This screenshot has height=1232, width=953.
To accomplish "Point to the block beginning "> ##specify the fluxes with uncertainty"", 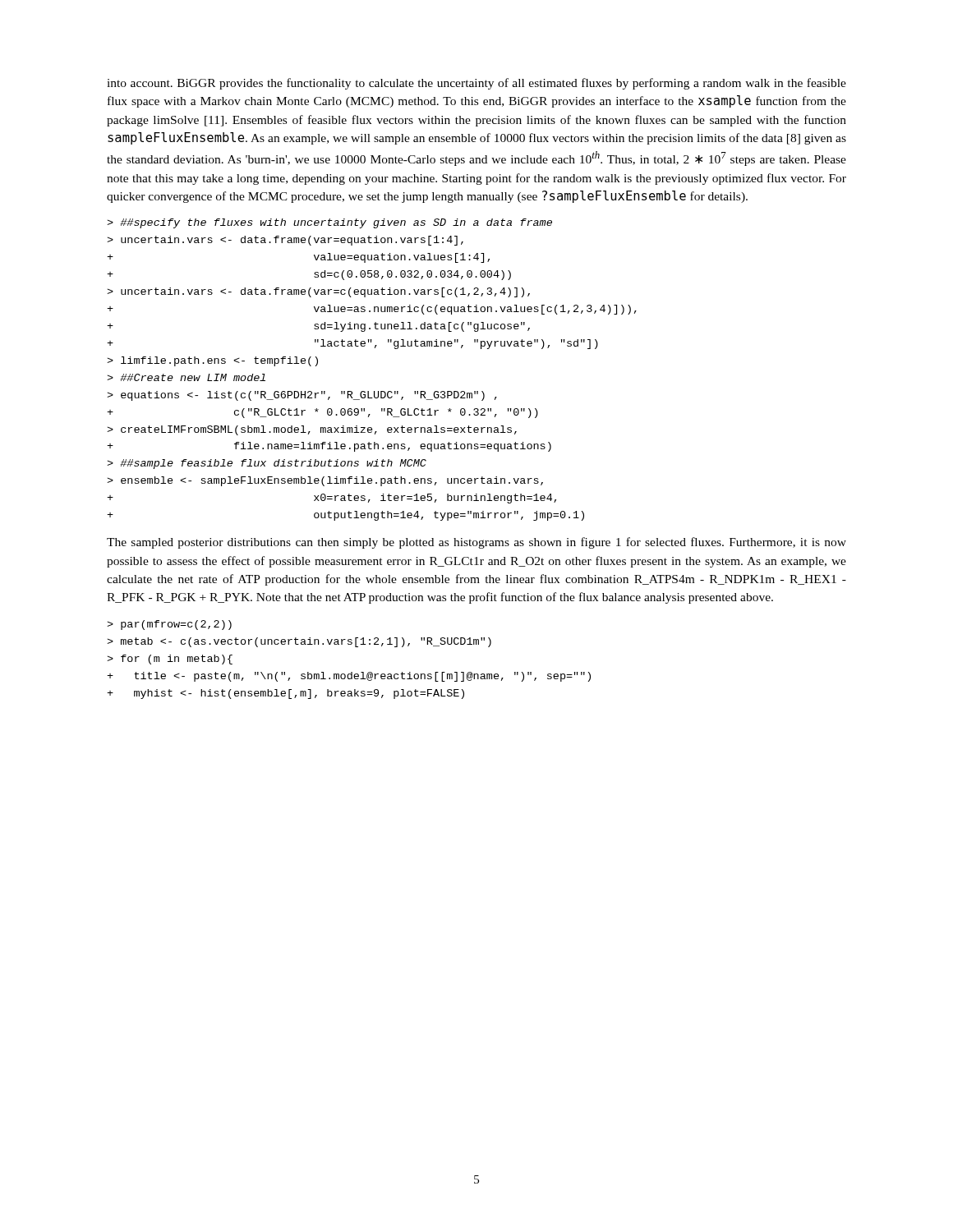I will (x=329, y=223).
